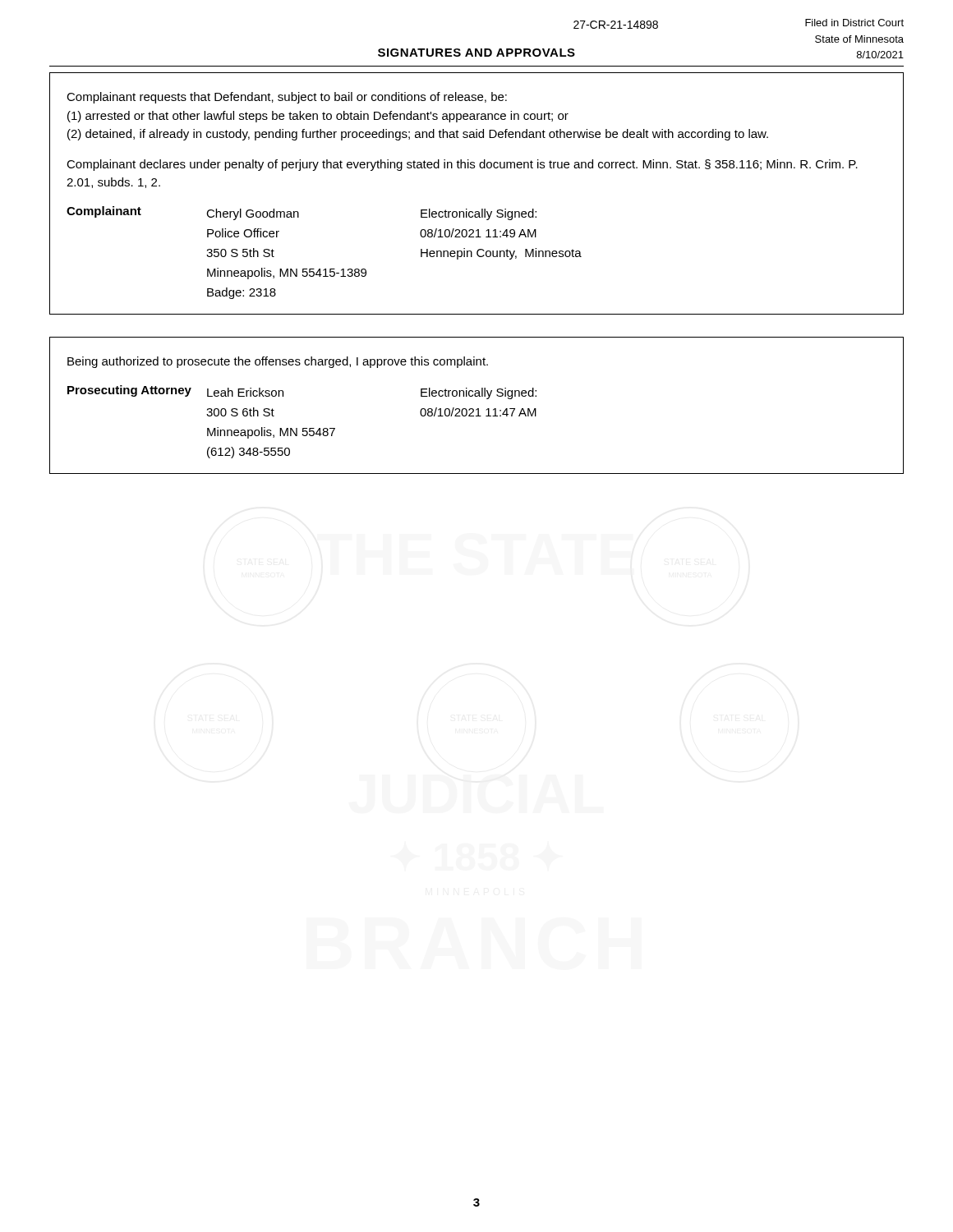
Task: Click on the text block that says "Complainant declares under"
Action: click(x=462, y=173)
